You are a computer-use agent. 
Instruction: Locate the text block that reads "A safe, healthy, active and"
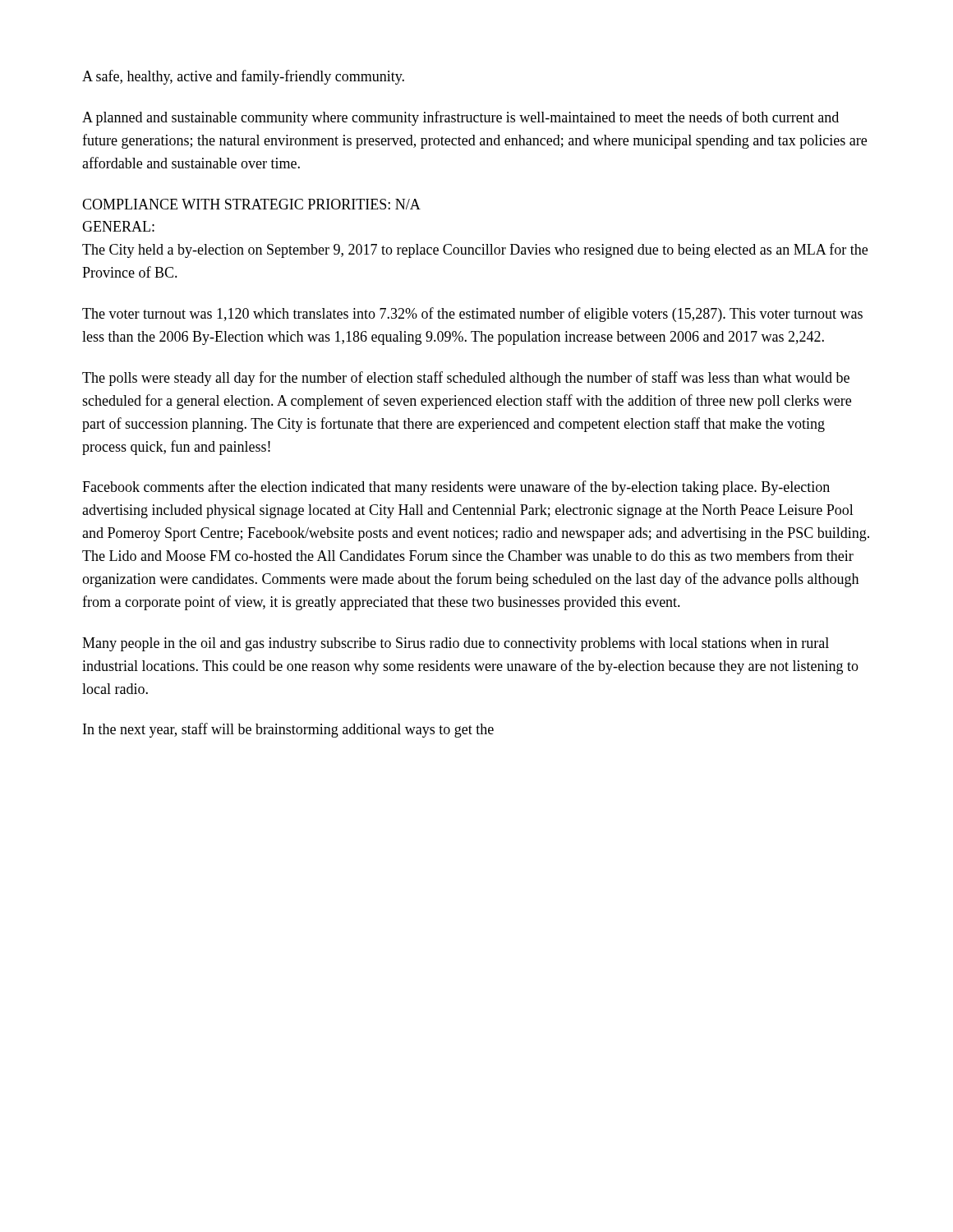pyautogui.click(x=244, y=76)
